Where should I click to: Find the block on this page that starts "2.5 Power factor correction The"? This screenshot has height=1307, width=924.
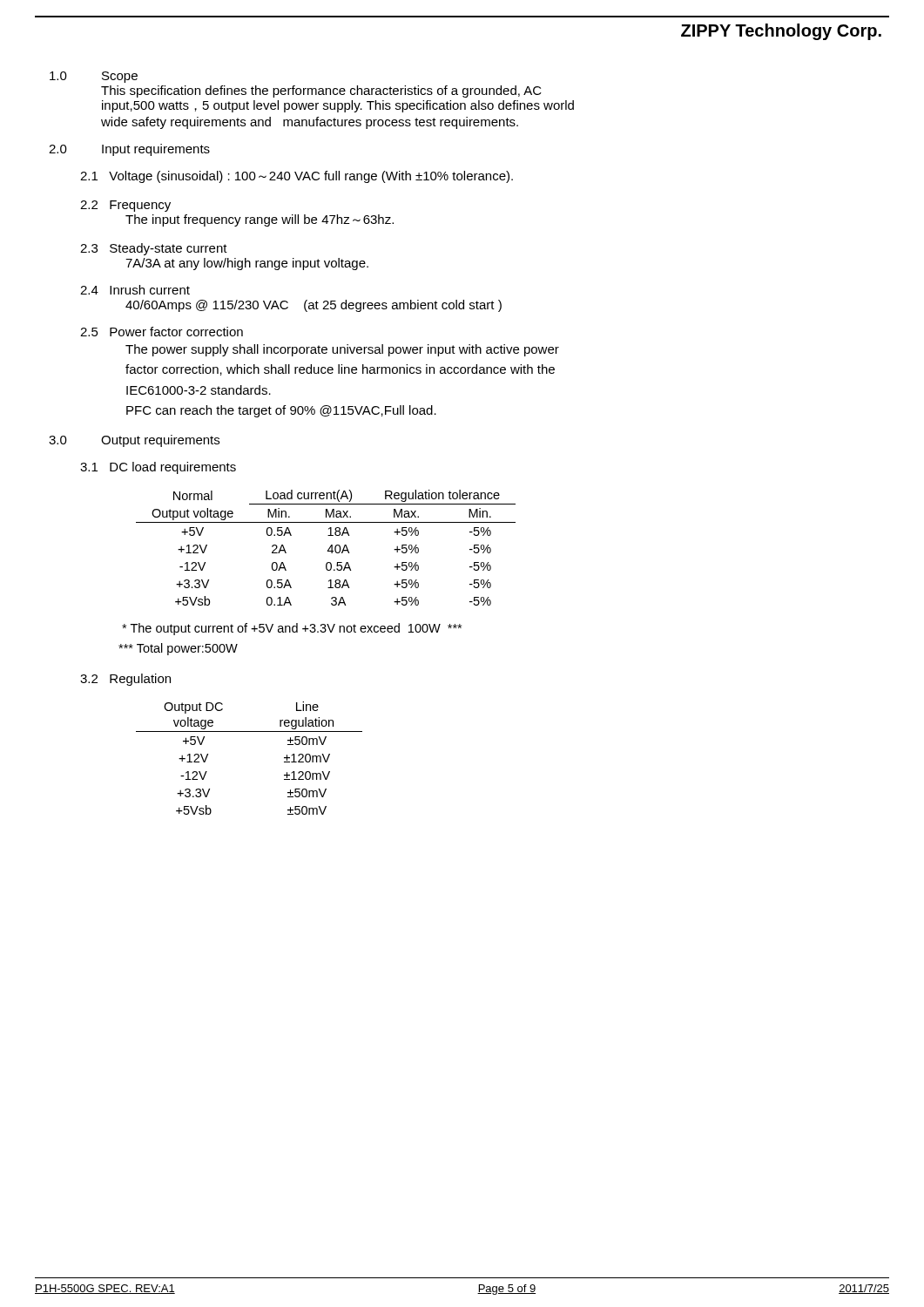click(478, 372)
